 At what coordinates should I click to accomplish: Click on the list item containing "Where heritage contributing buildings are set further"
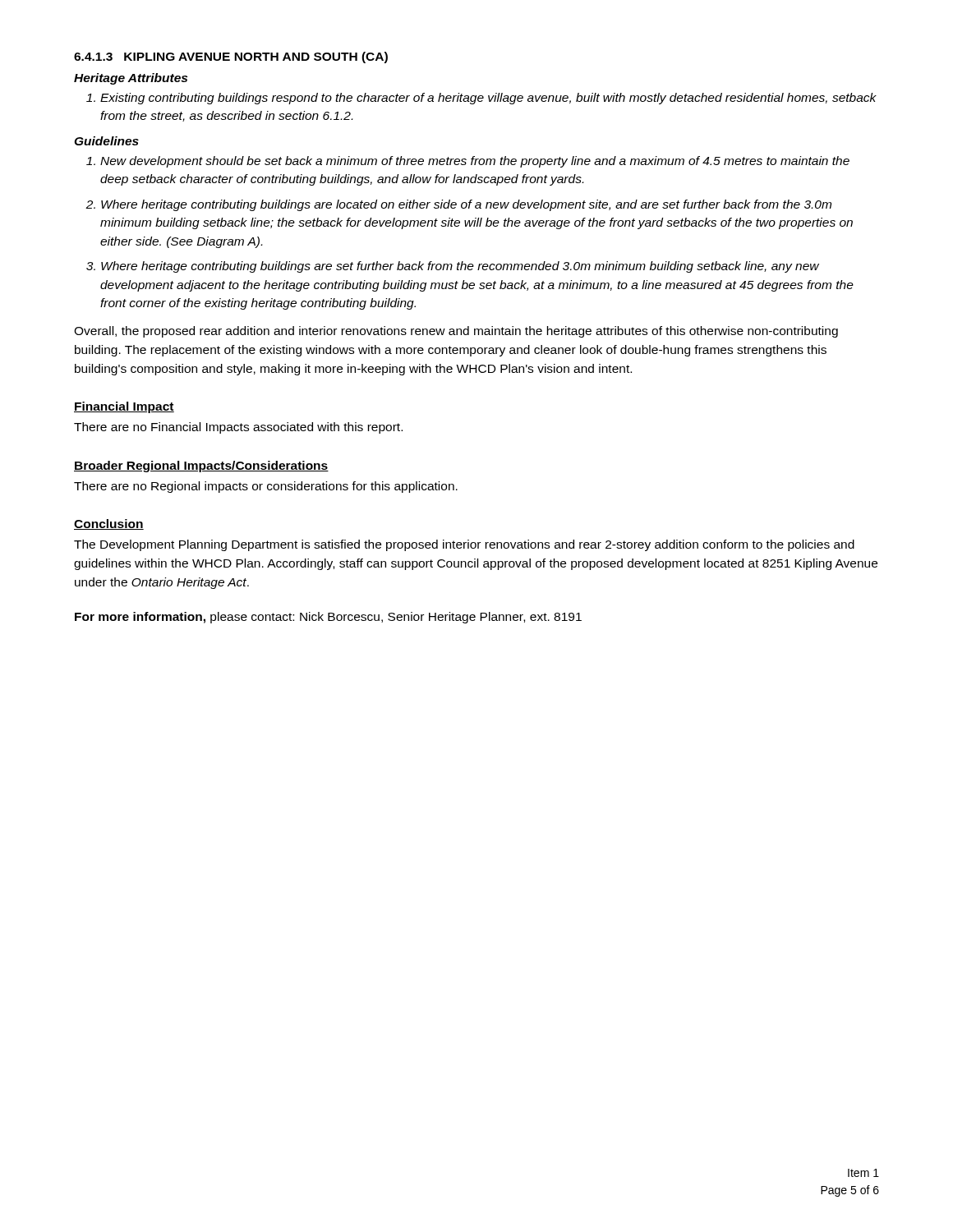pyautogui.click(x=477, y=284)
